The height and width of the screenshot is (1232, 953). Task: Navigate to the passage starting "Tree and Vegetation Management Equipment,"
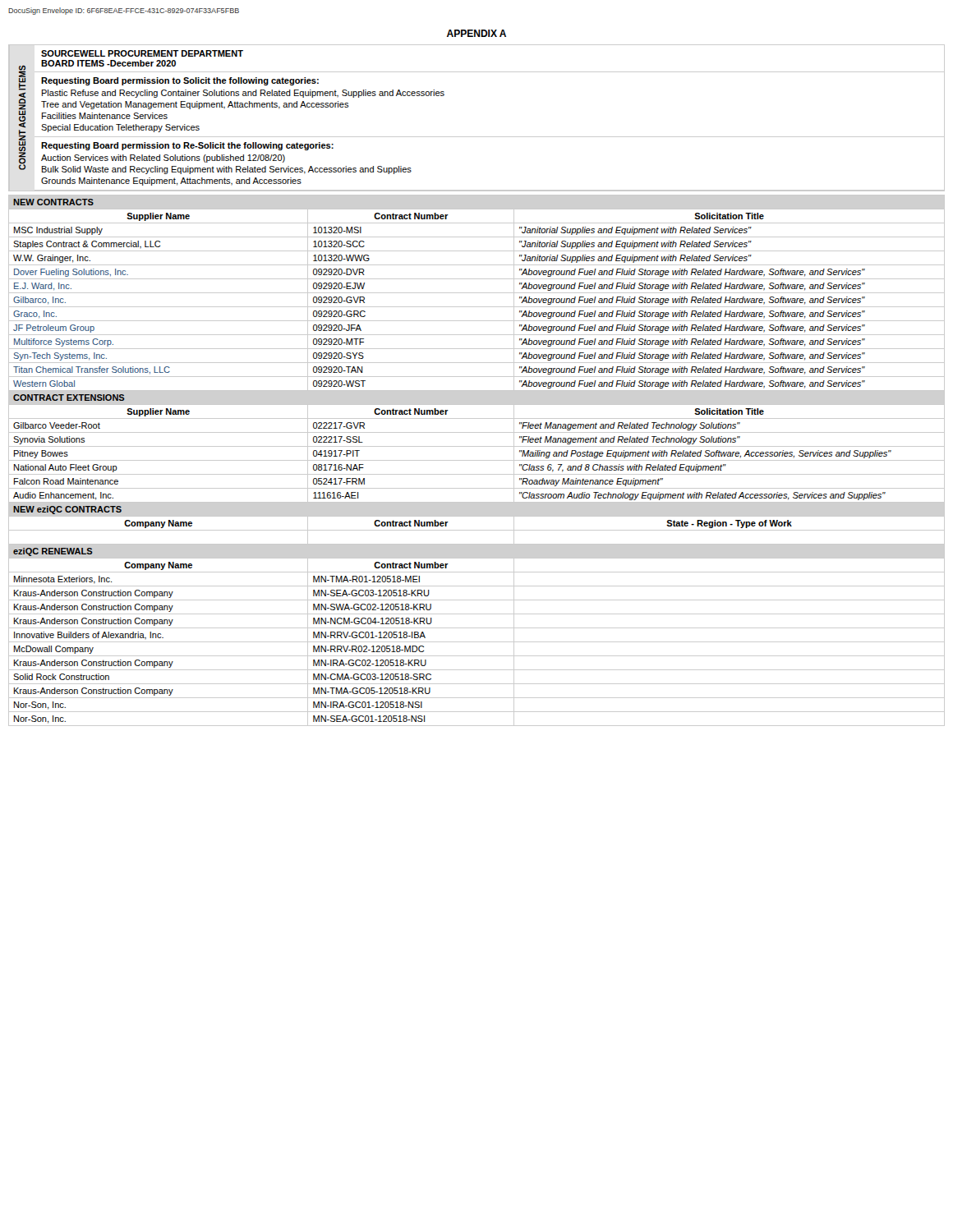pos(195,104)
